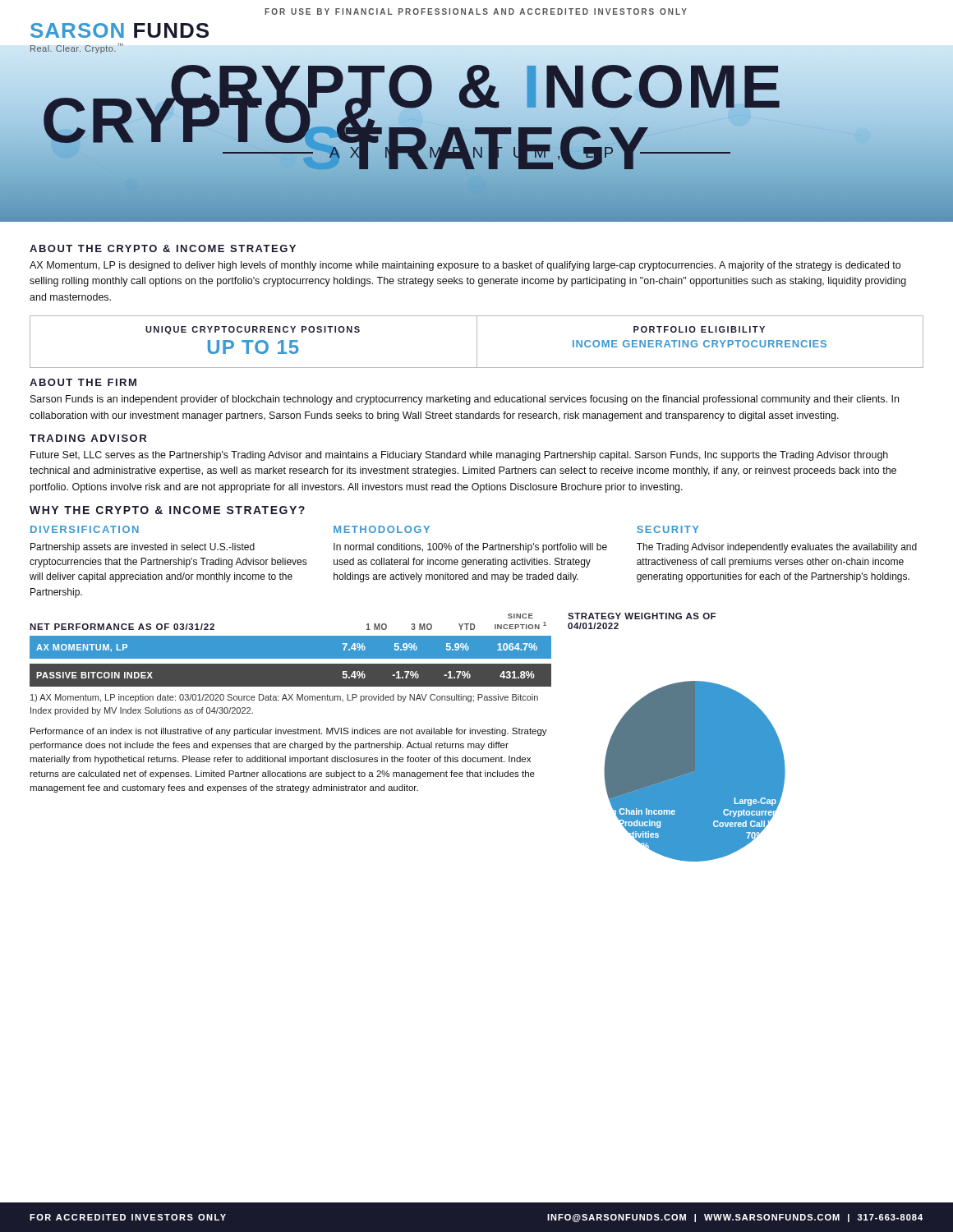Screen dimensions: 1232x953
Task: Where does it say "AX MOMENTUM, LP"?
Action: point(476,153)
